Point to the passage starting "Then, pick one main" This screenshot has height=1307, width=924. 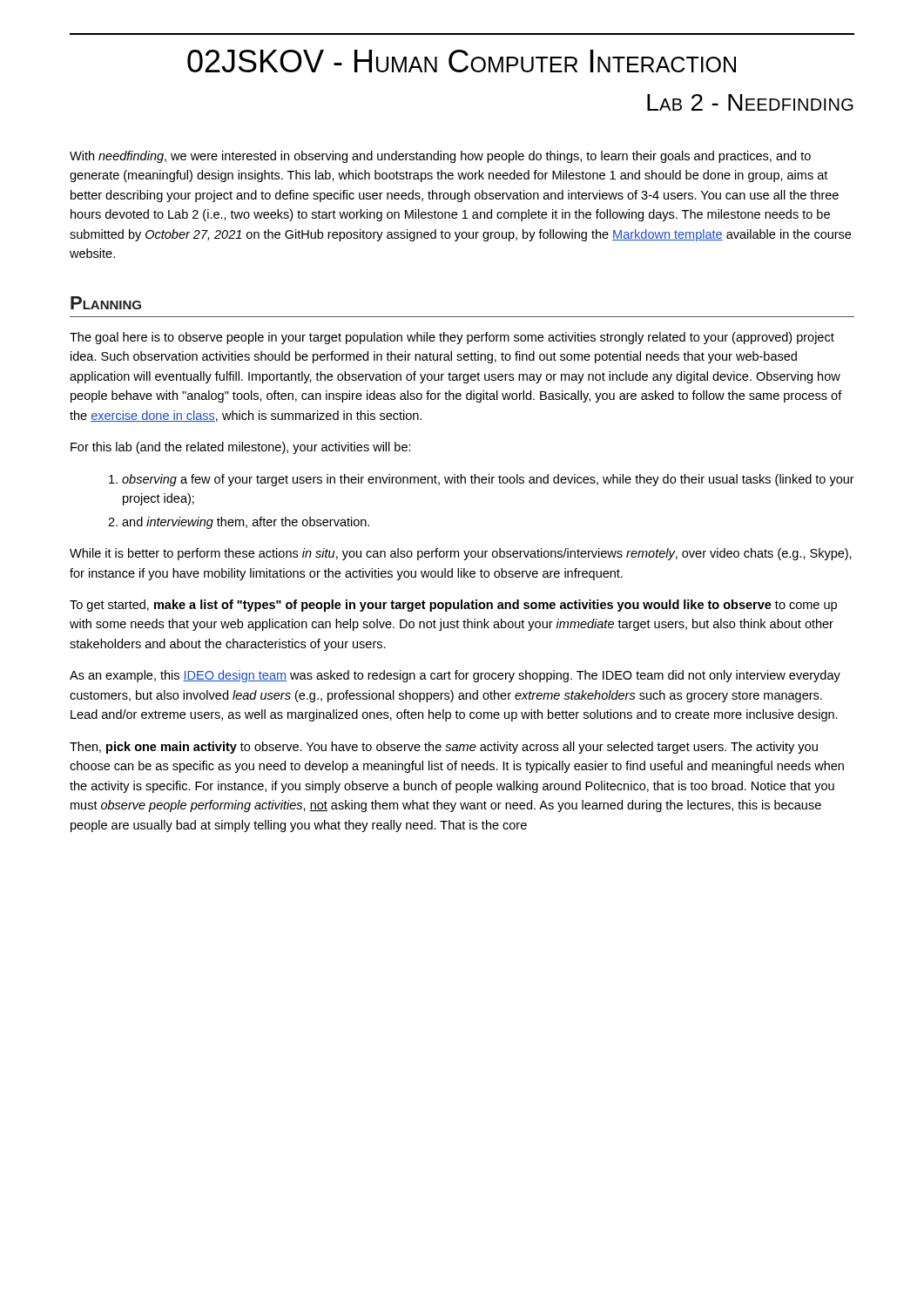point(457,786)
